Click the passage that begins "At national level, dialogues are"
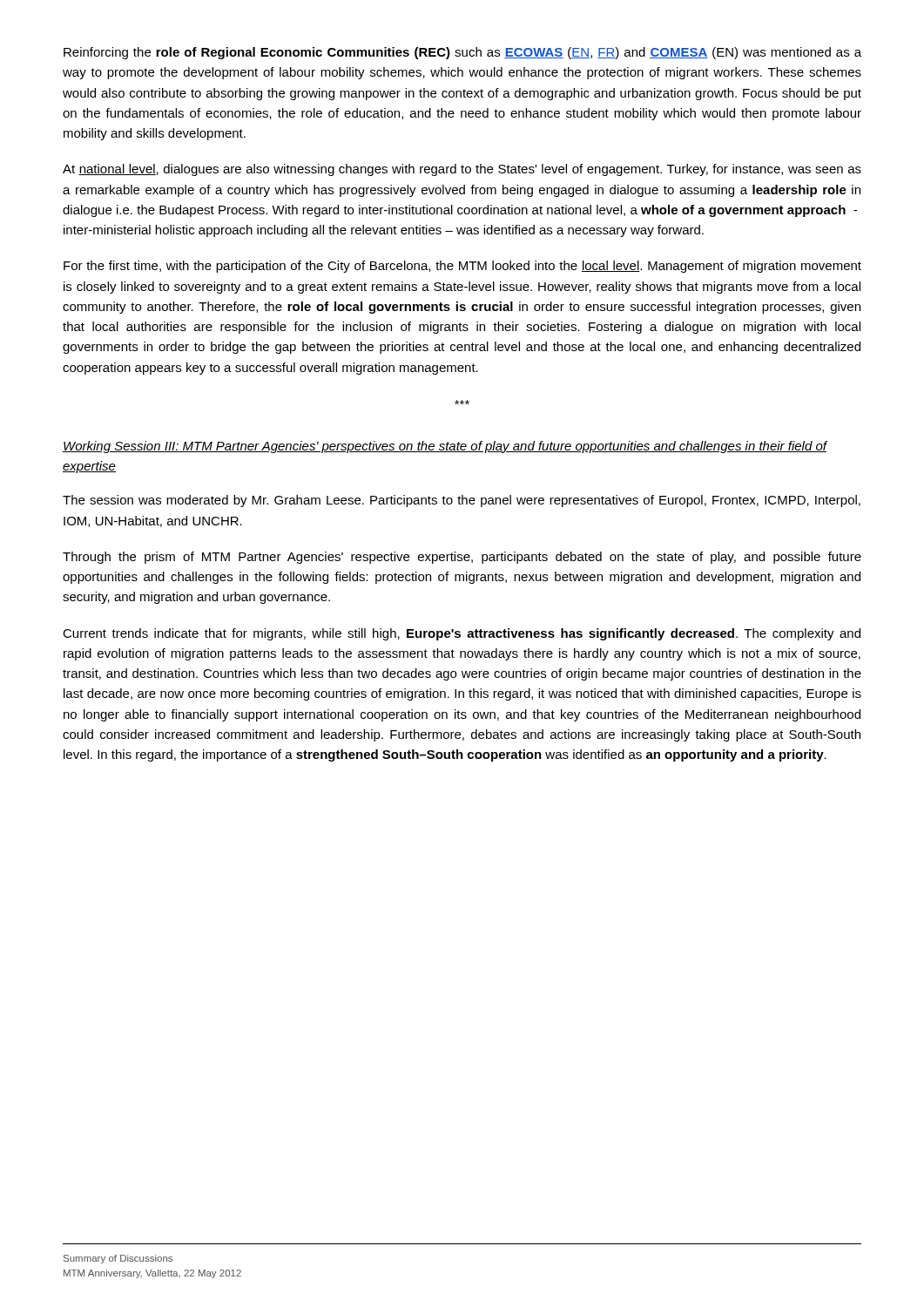924x1307 pixels. tap(462, 199)
